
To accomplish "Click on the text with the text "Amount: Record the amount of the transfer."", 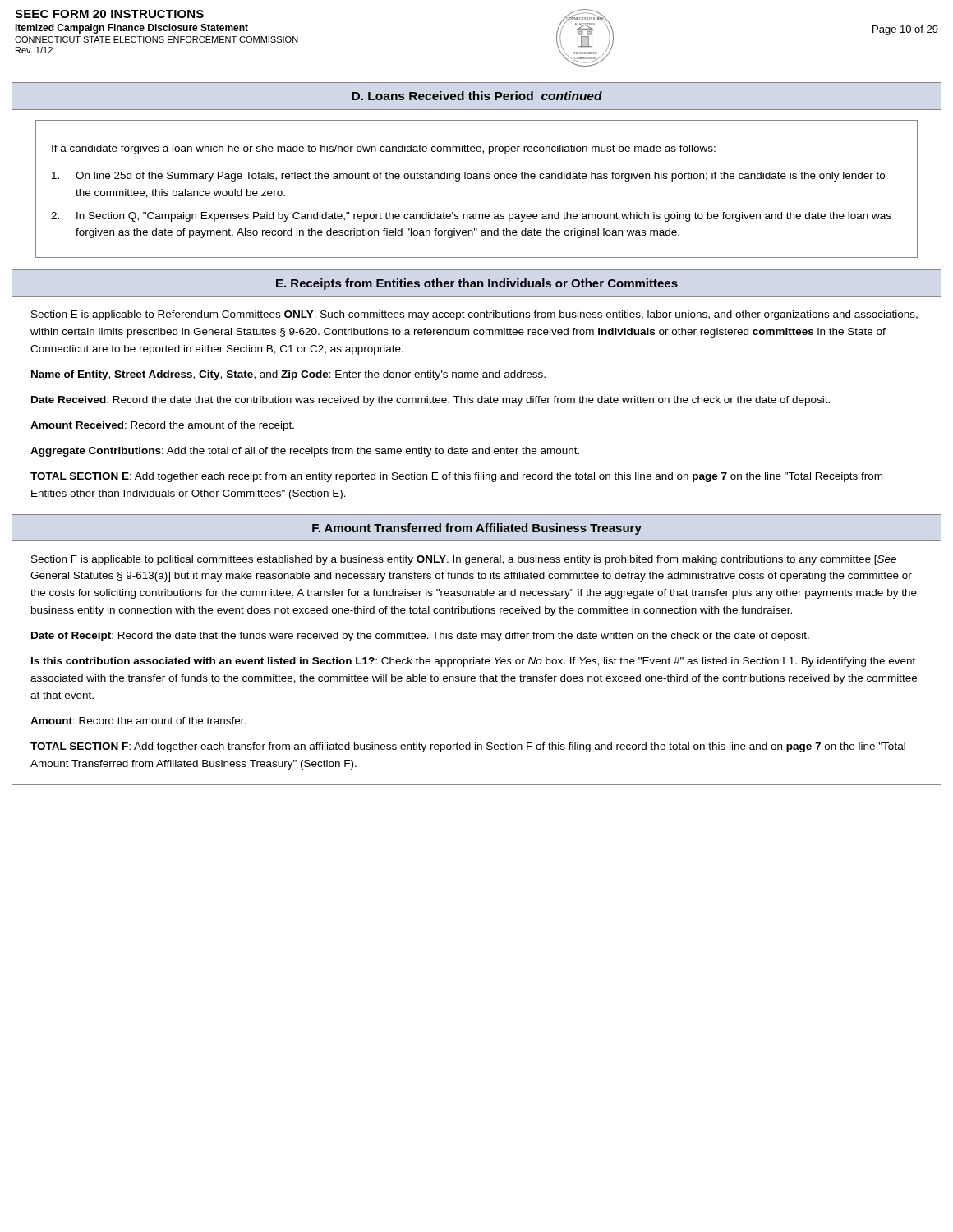I will pyautogui.click(x=139, y=721).
